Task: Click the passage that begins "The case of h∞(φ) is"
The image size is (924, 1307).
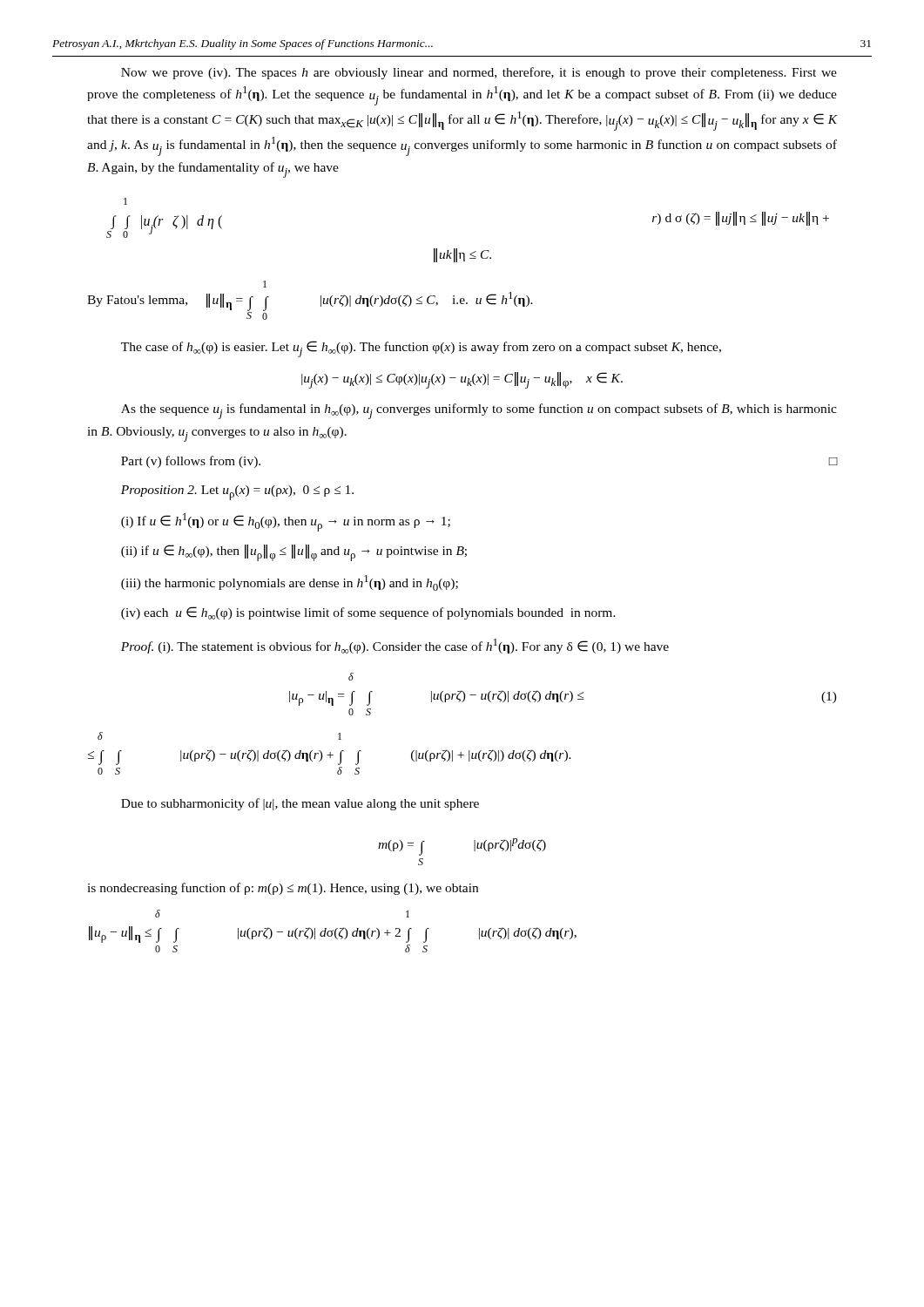Action: coord(462,348)
